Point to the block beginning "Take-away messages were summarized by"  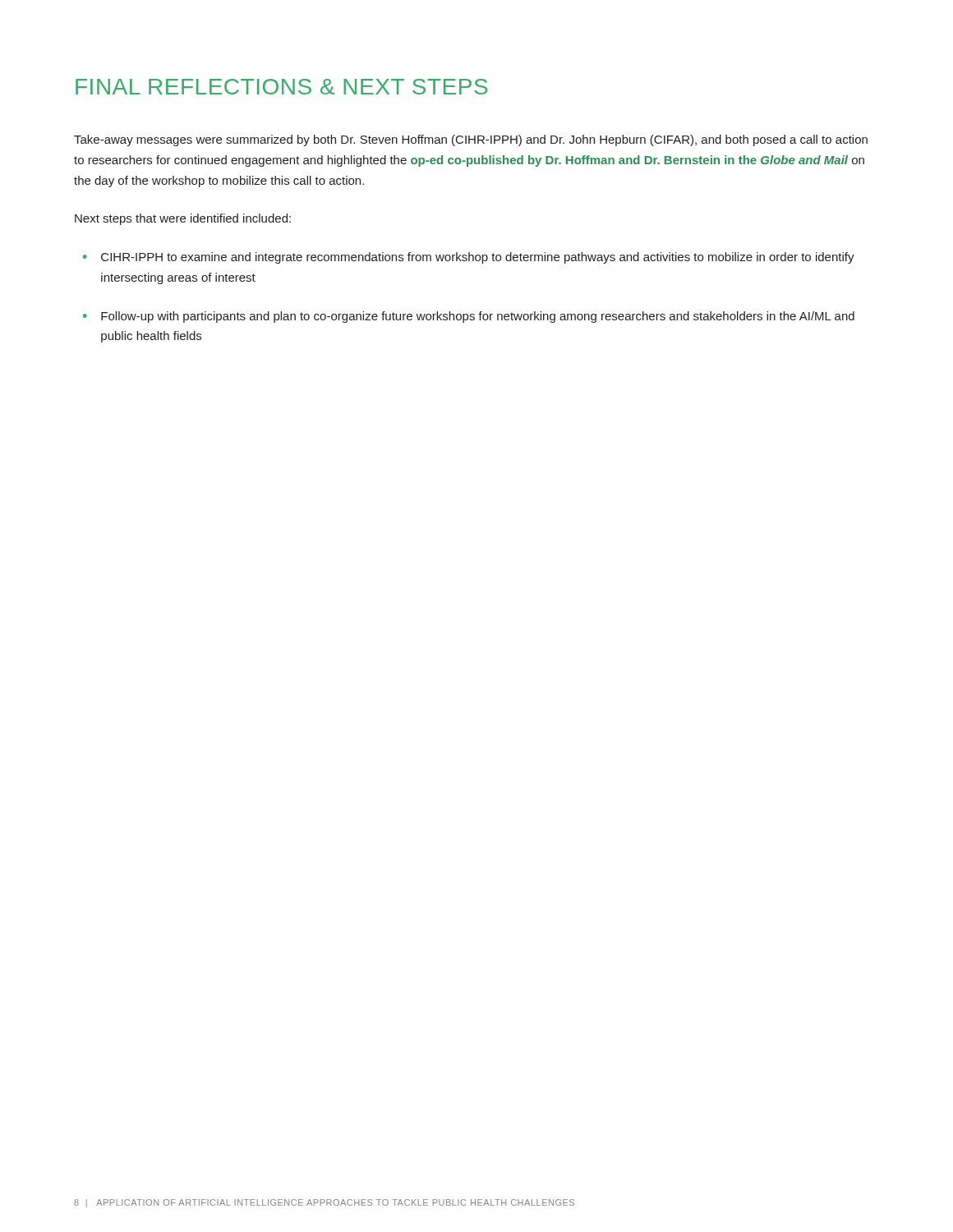pos(471,160)
